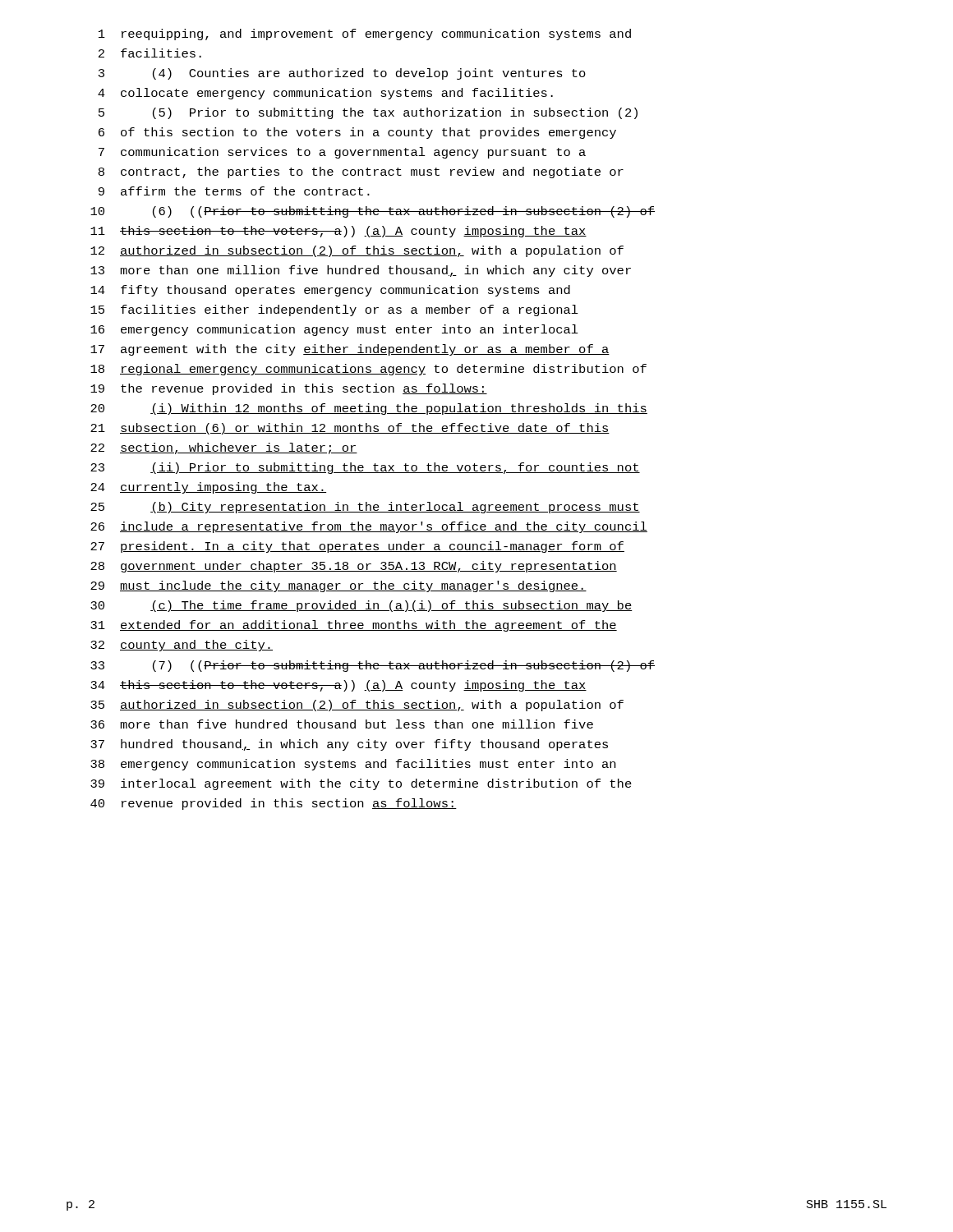Locate the text starting "33 (7) ((Prior to submitting the tax"
953x1232 pixels.
476,666
